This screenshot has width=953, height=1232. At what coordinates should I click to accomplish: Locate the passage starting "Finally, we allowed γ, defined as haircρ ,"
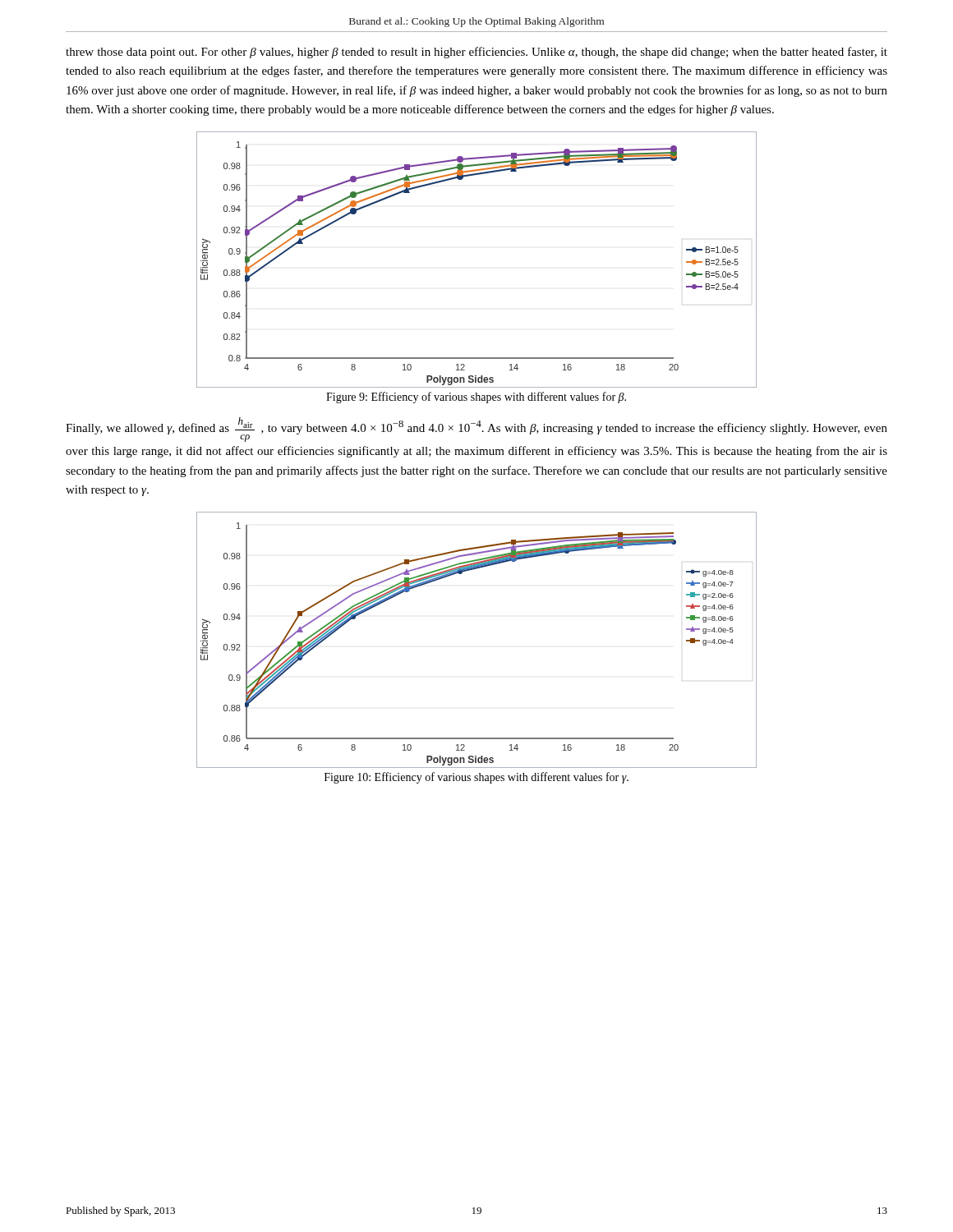(476, 456)
